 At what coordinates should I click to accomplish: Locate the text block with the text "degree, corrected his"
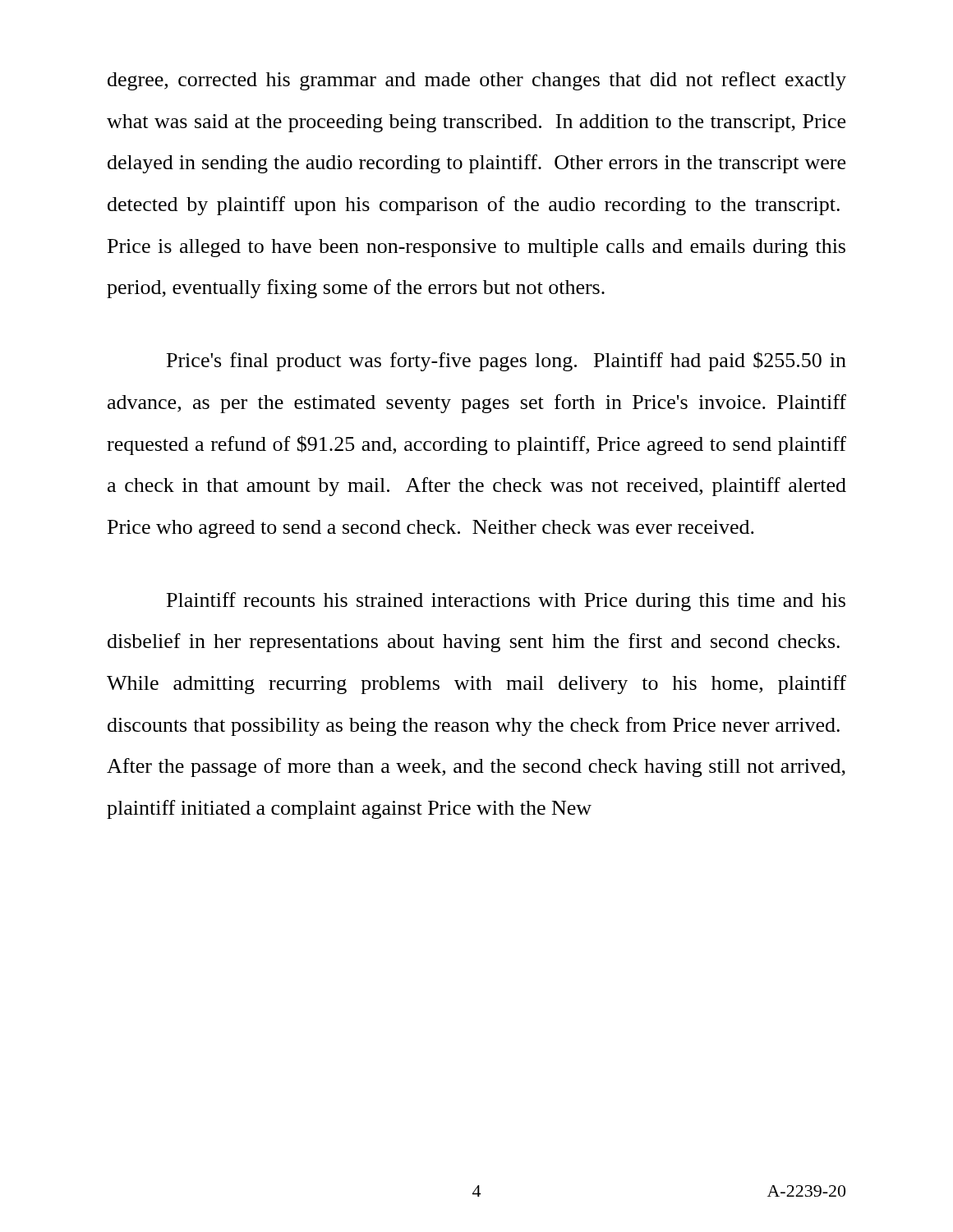click(476, 183)
